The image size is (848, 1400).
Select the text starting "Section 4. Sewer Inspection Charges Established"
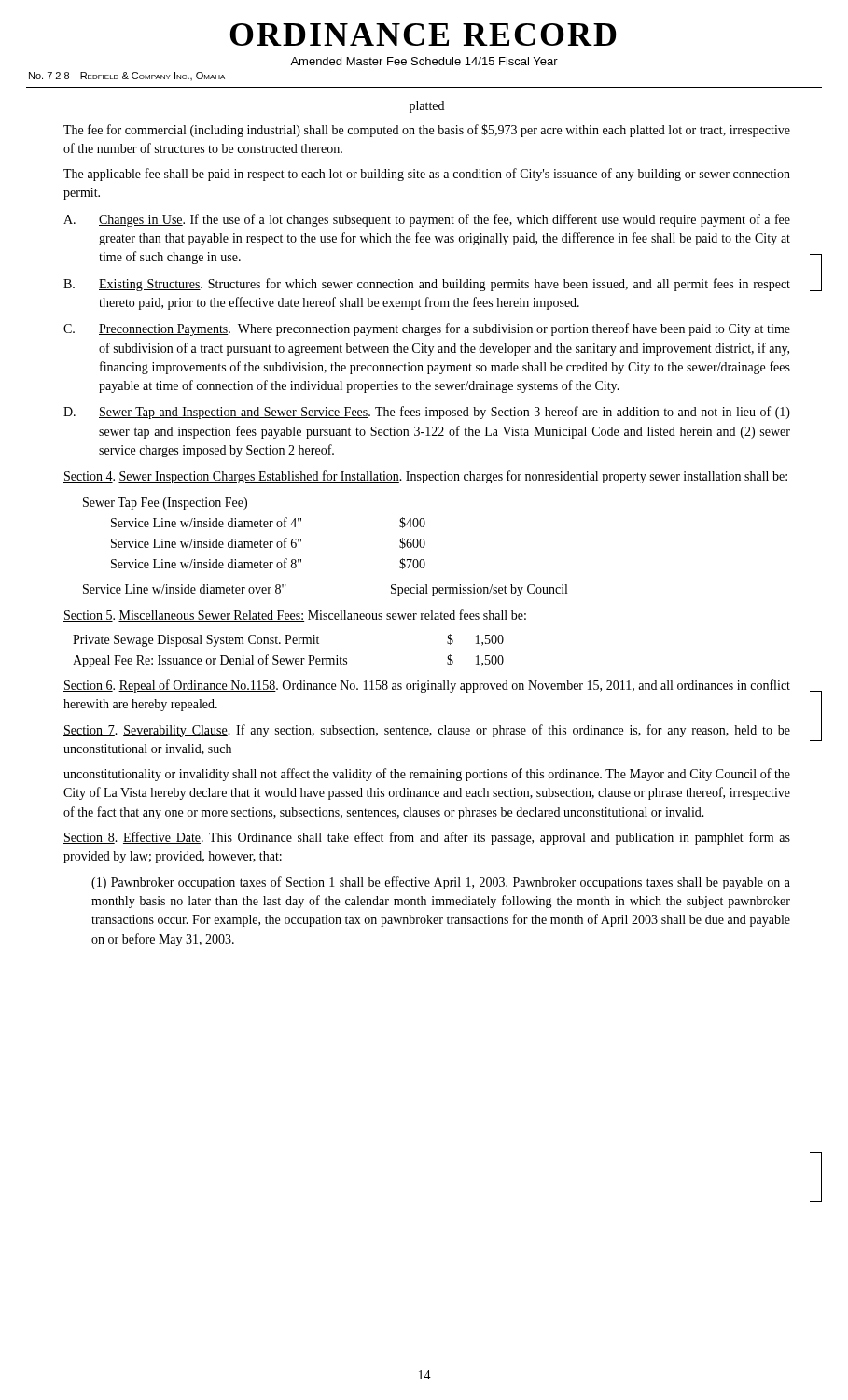(x=426, y=477)
